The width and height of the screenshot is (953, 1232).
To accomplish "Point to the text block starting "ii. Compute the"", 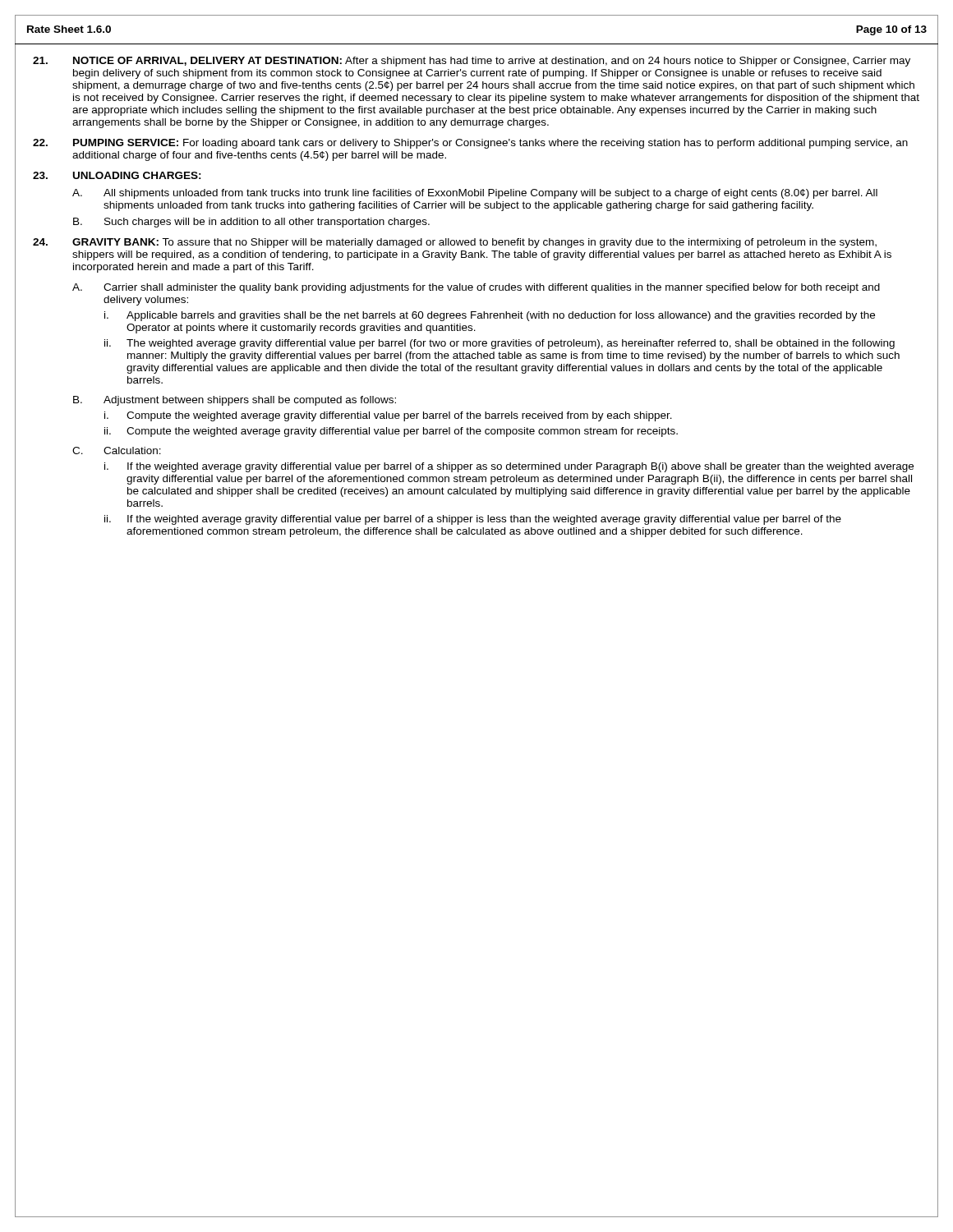I will (x=512, y=431).
